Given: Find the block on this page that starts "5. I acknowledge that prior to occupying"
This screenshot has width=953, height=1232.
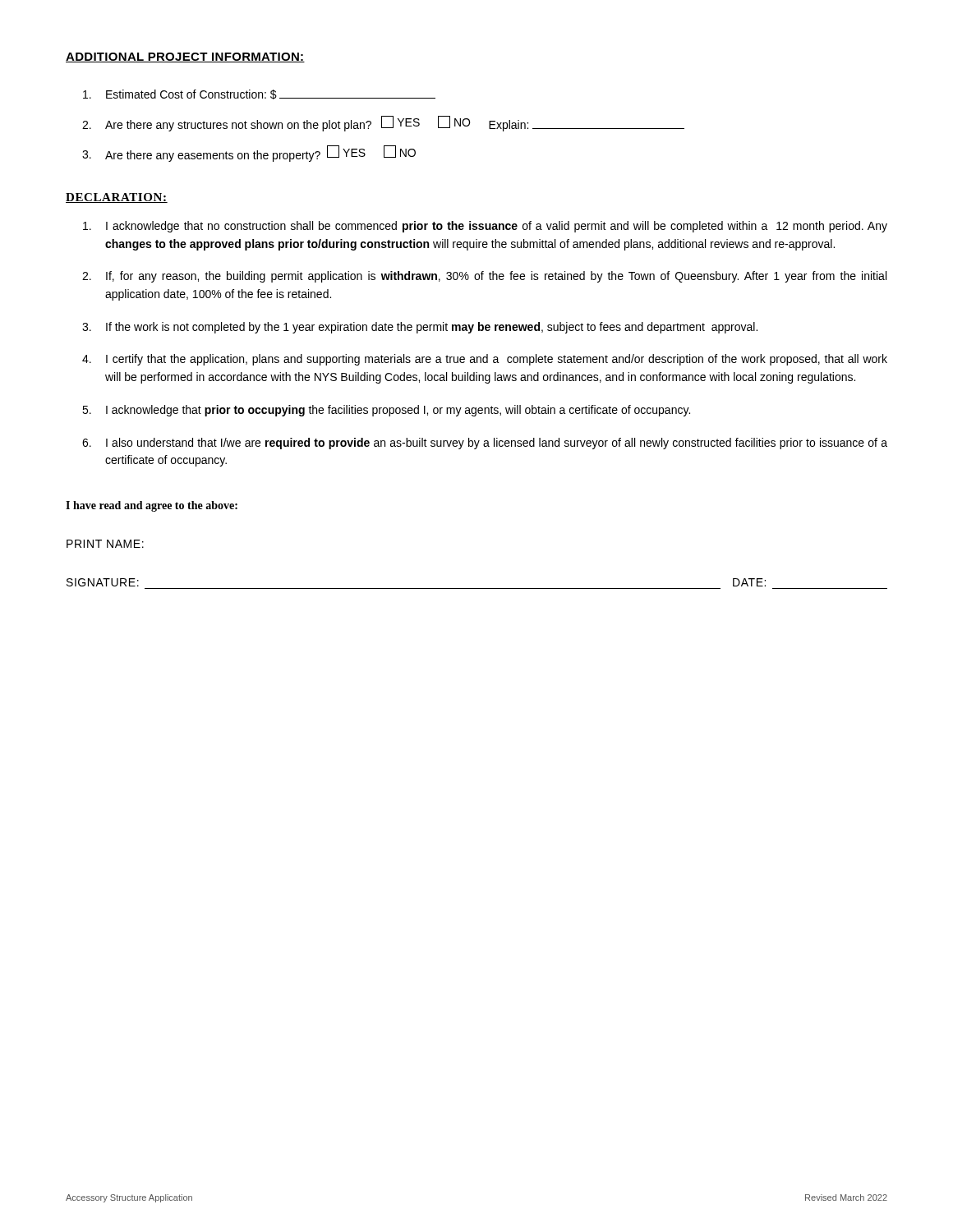Looking at the screenshot, I should pyautogui.click(x=485, y=410).
